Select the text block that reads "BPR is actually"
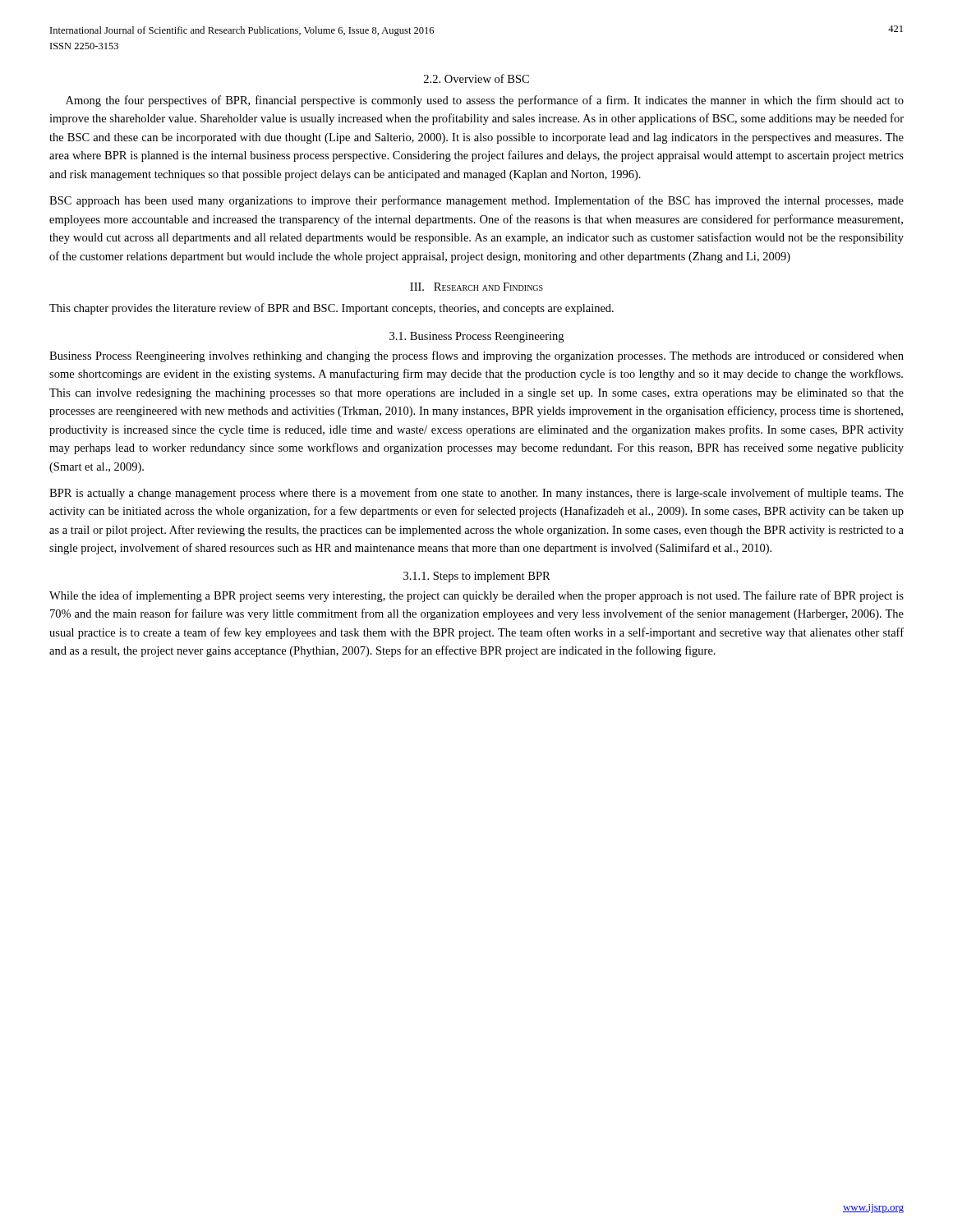This screenshot has width=953, height=1232. 476,521
